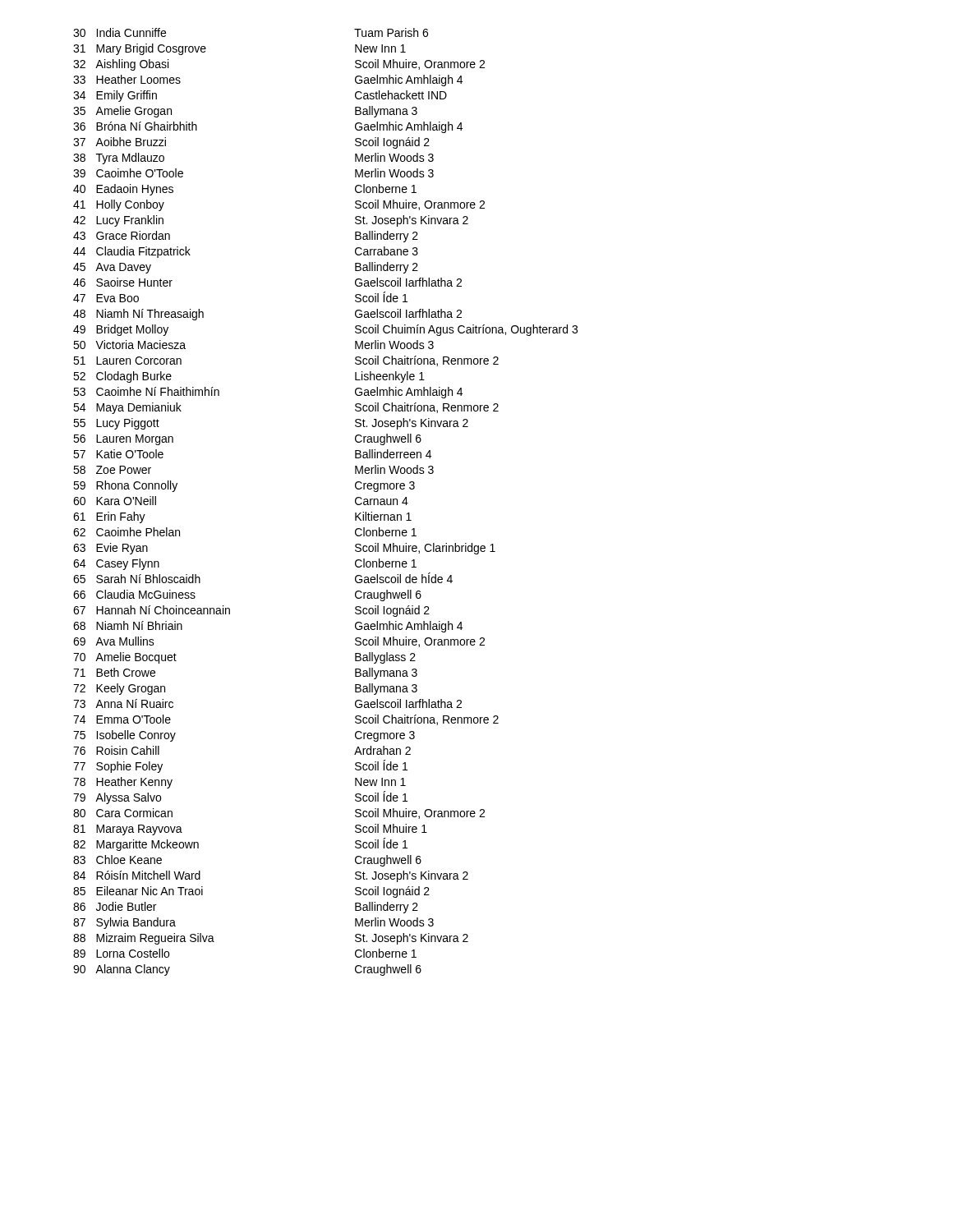Select the table that reads "Craughwell 6"
The image size is (953, 1232).
(476, 501)
